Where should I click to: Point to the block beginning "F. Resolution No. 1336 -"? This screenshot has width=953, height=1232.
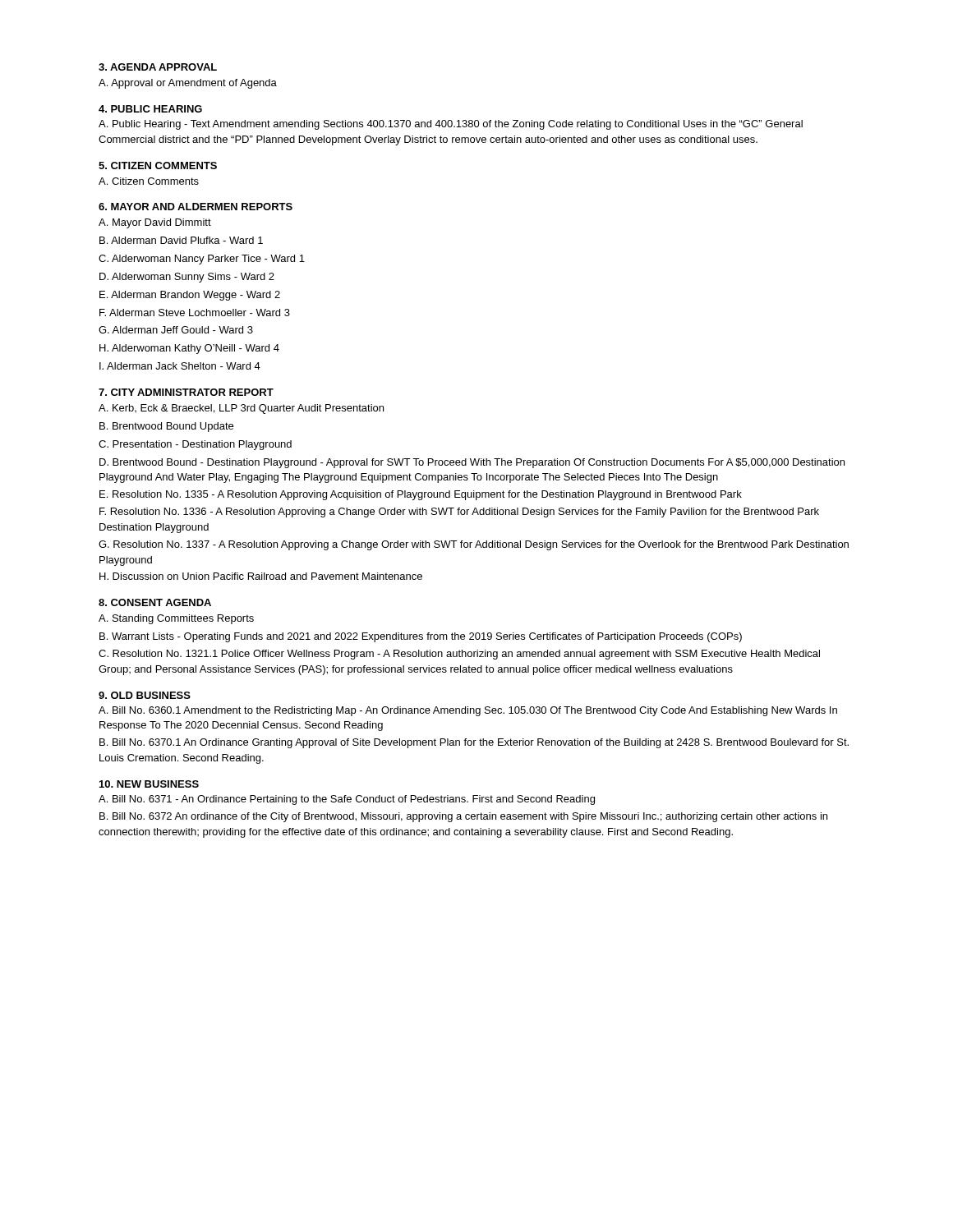click(459, 519)
